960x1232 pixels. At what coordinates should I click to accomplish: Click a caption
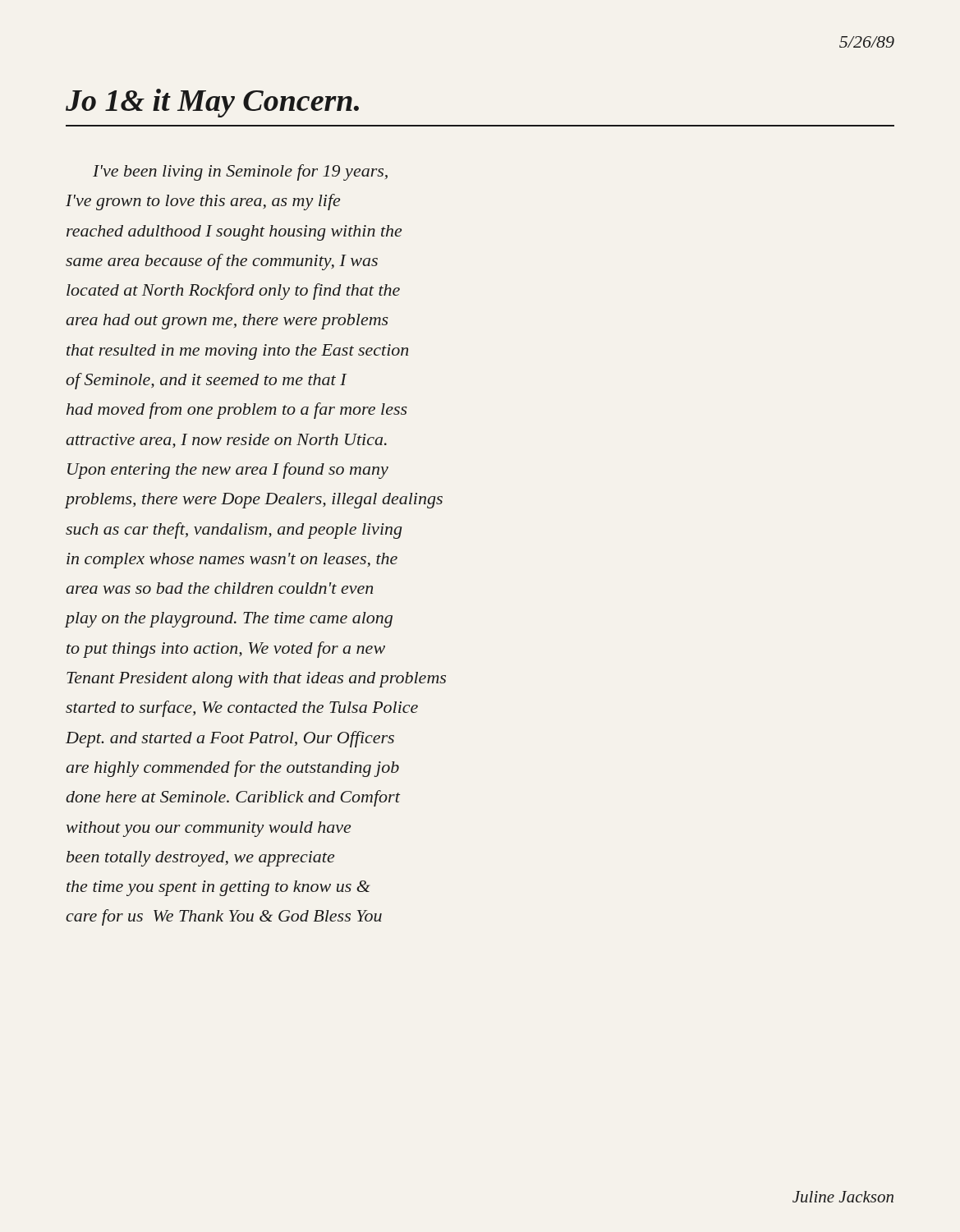point(843,1197)
